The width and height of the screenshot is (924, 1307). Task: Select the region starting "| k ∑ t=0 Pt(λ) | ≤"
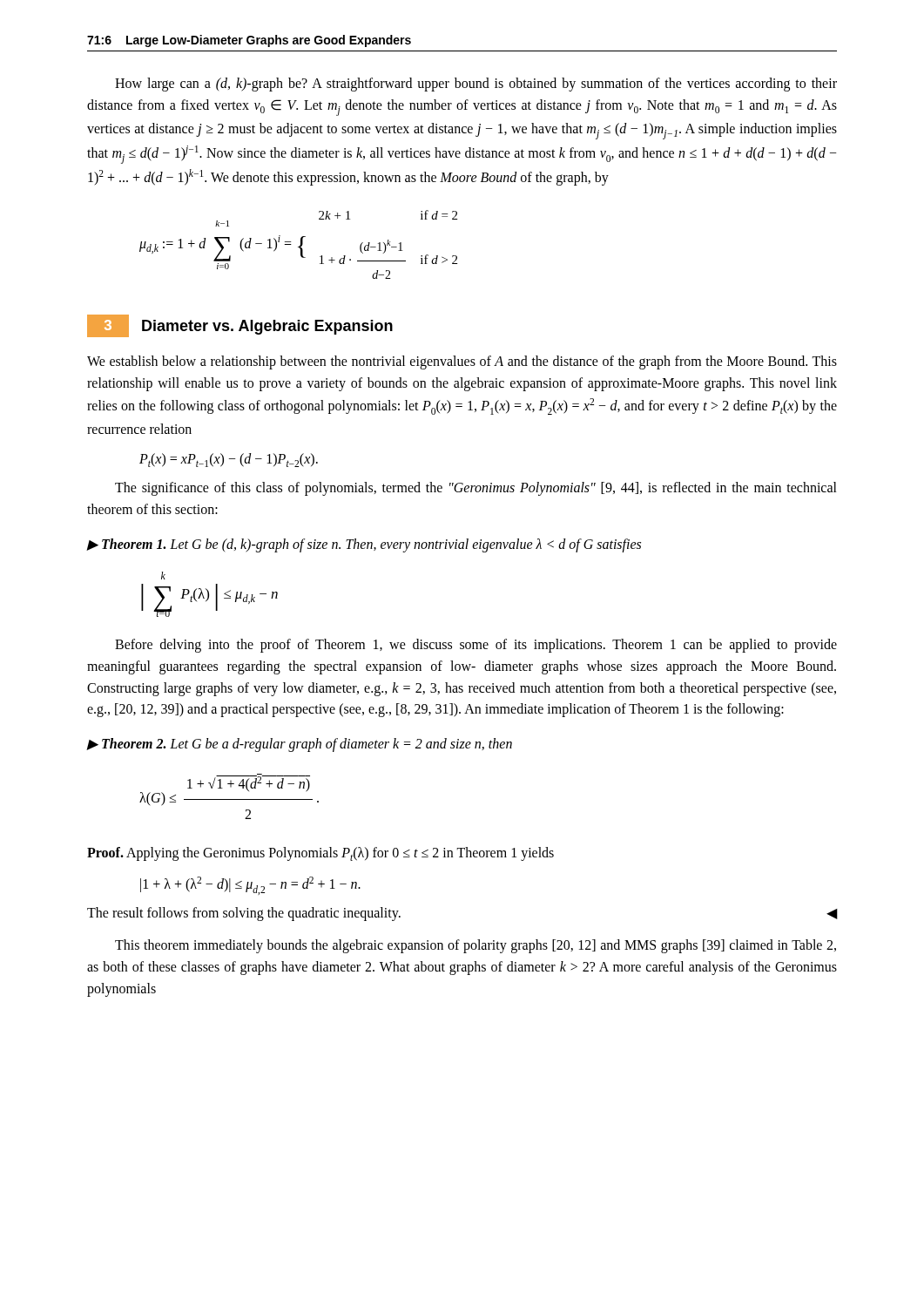tap(209, 595)
